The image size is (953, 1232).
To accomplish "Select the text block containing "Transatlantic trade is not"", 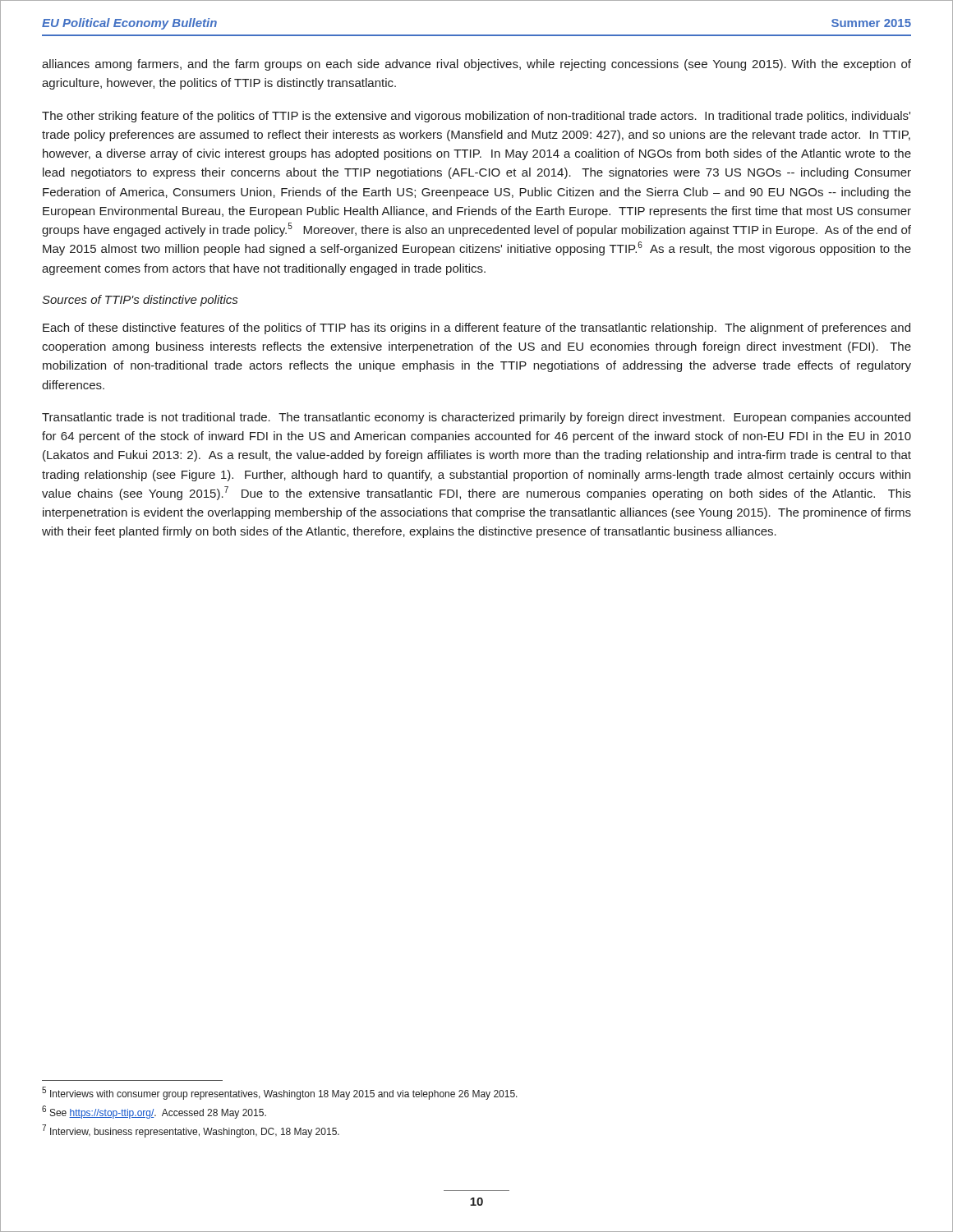I will (476, 474).
